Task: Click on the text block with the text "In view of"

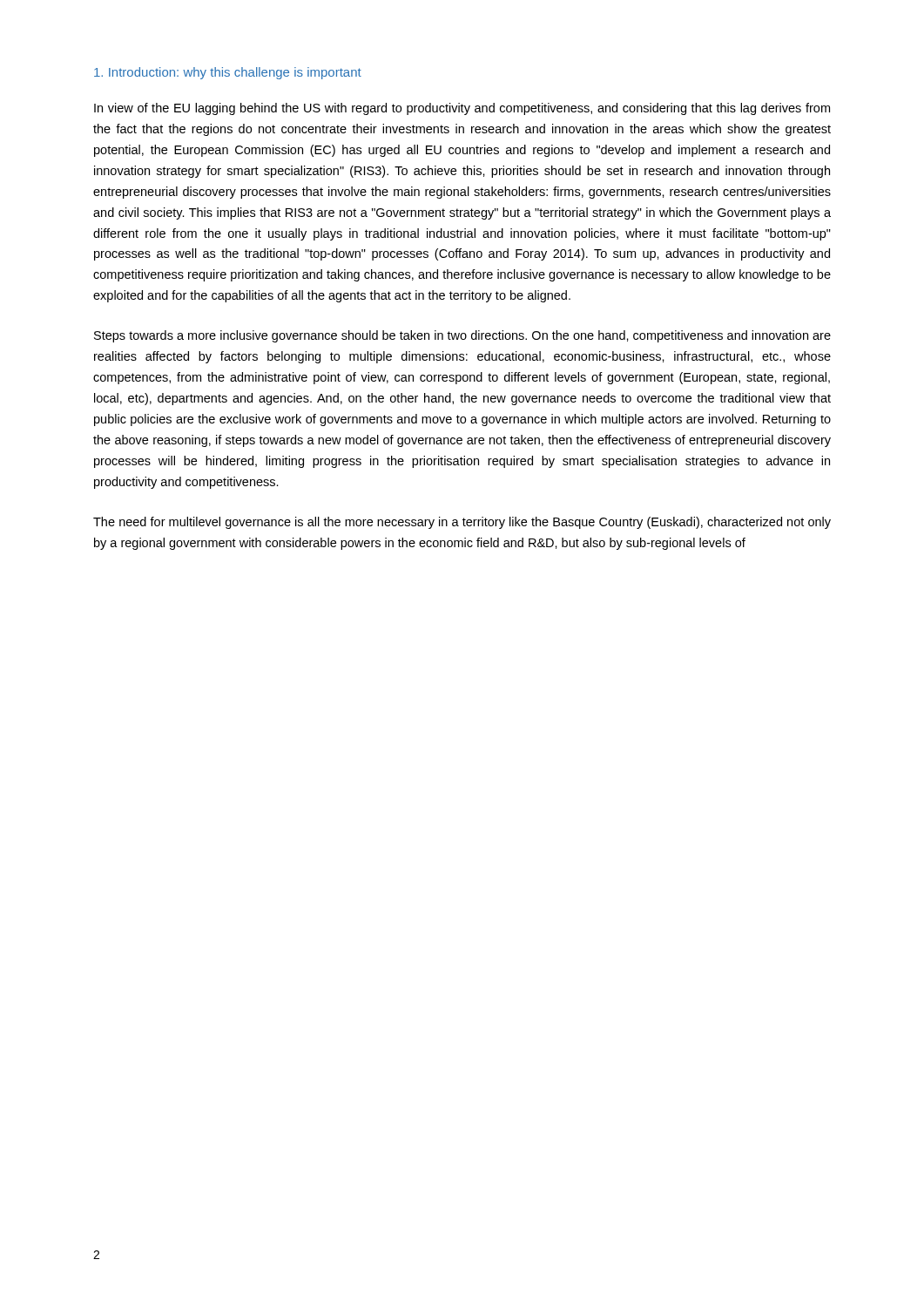Action: 462,202
